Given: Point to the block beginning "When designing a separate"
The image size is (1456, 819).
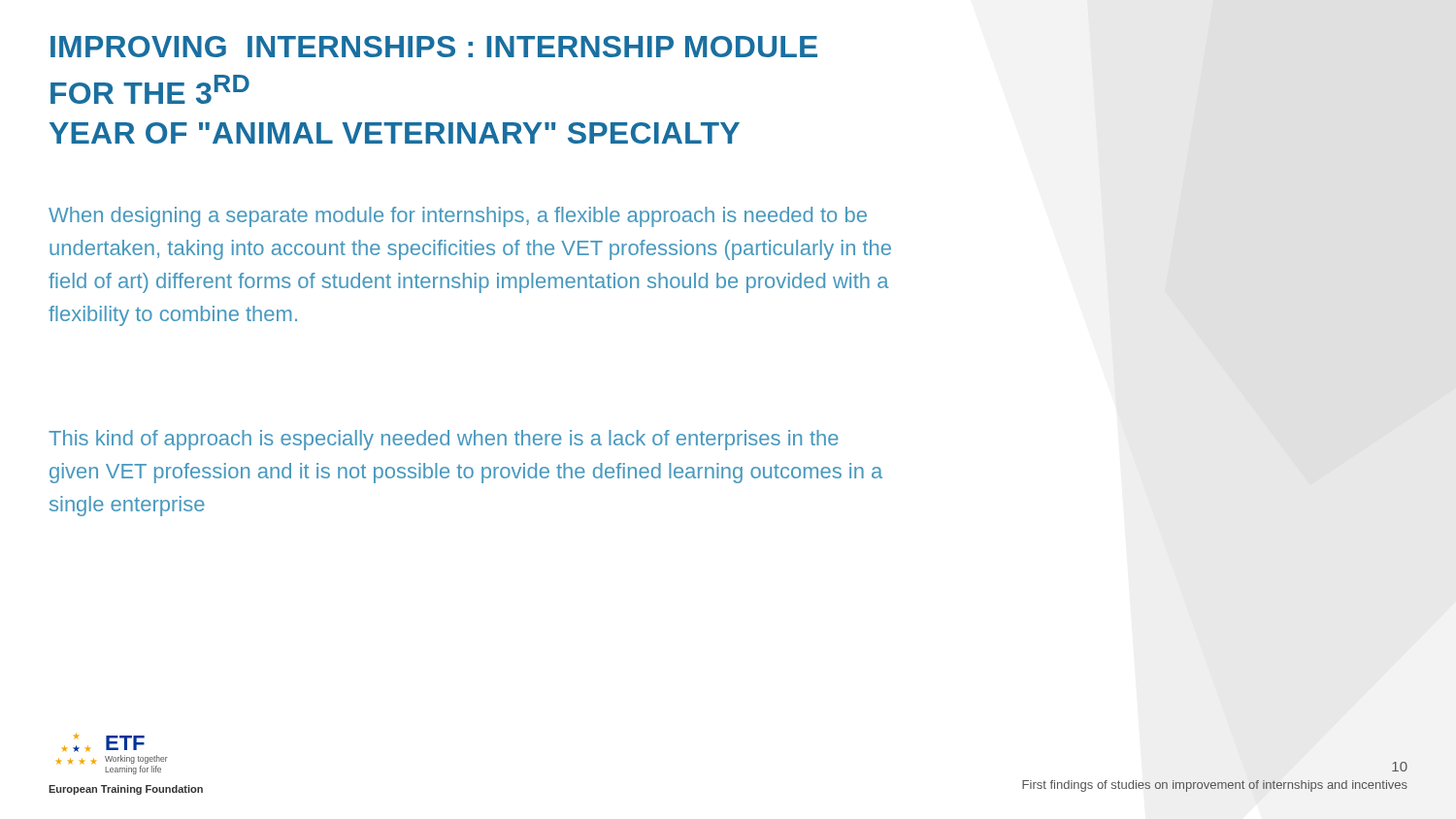Looking at the screenshot, I should point(470,265).
